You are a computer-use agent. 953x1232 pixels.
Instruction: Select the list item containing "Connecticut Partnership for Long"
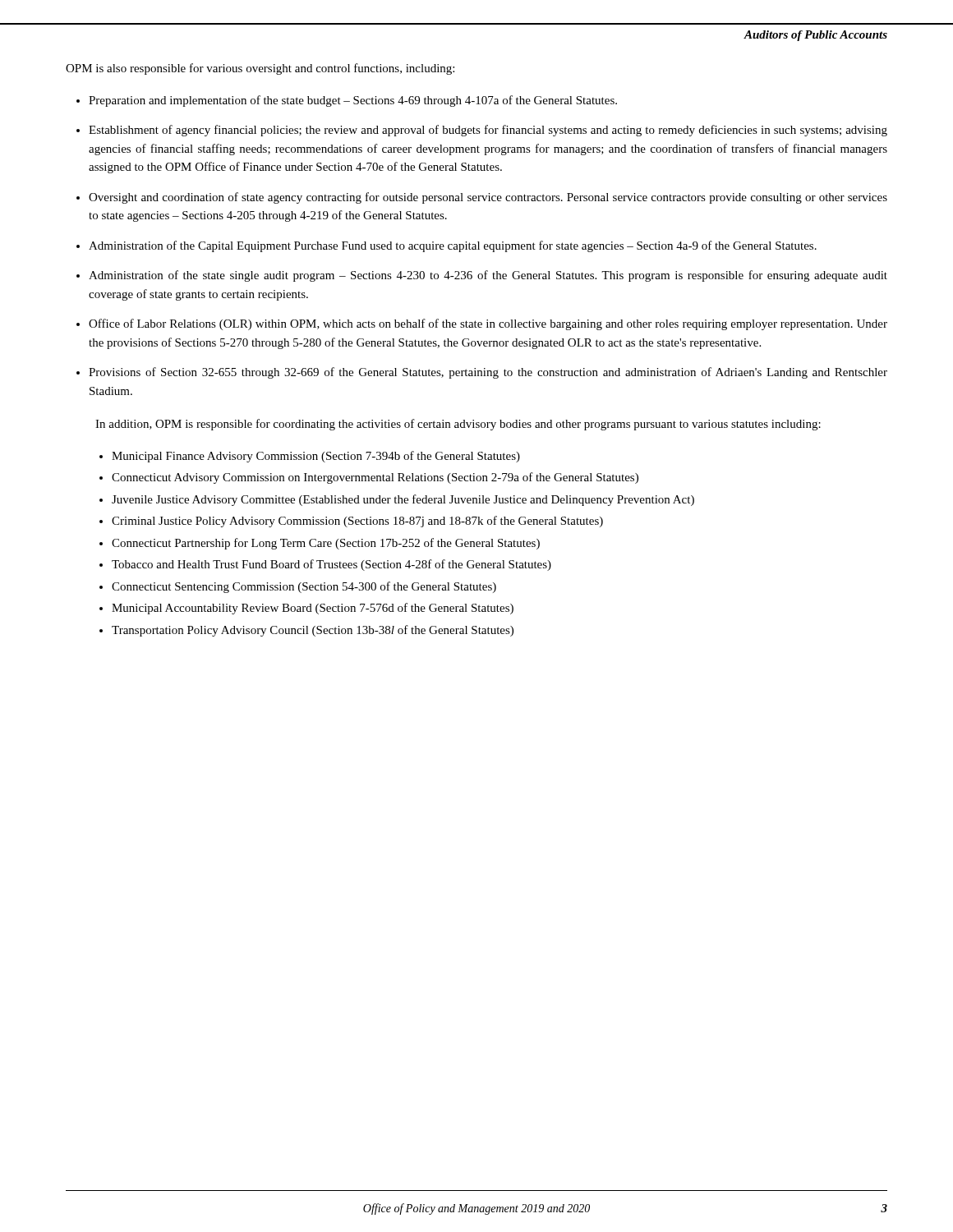pos(326,543)
